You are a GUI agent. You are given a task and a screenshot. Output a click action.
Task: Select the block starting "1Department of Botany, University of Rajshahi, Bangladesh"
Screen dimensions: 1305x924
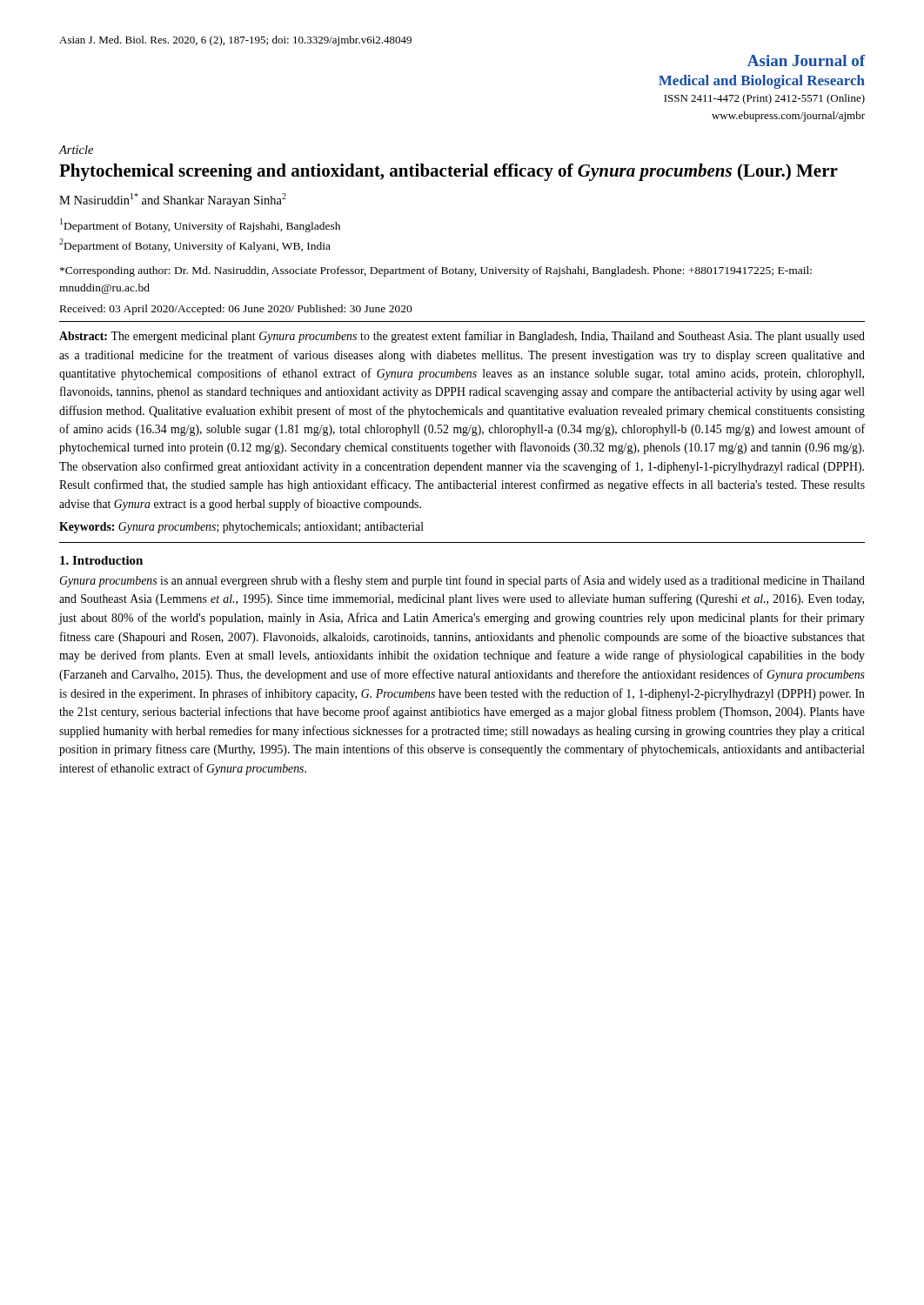pos(200,225)
